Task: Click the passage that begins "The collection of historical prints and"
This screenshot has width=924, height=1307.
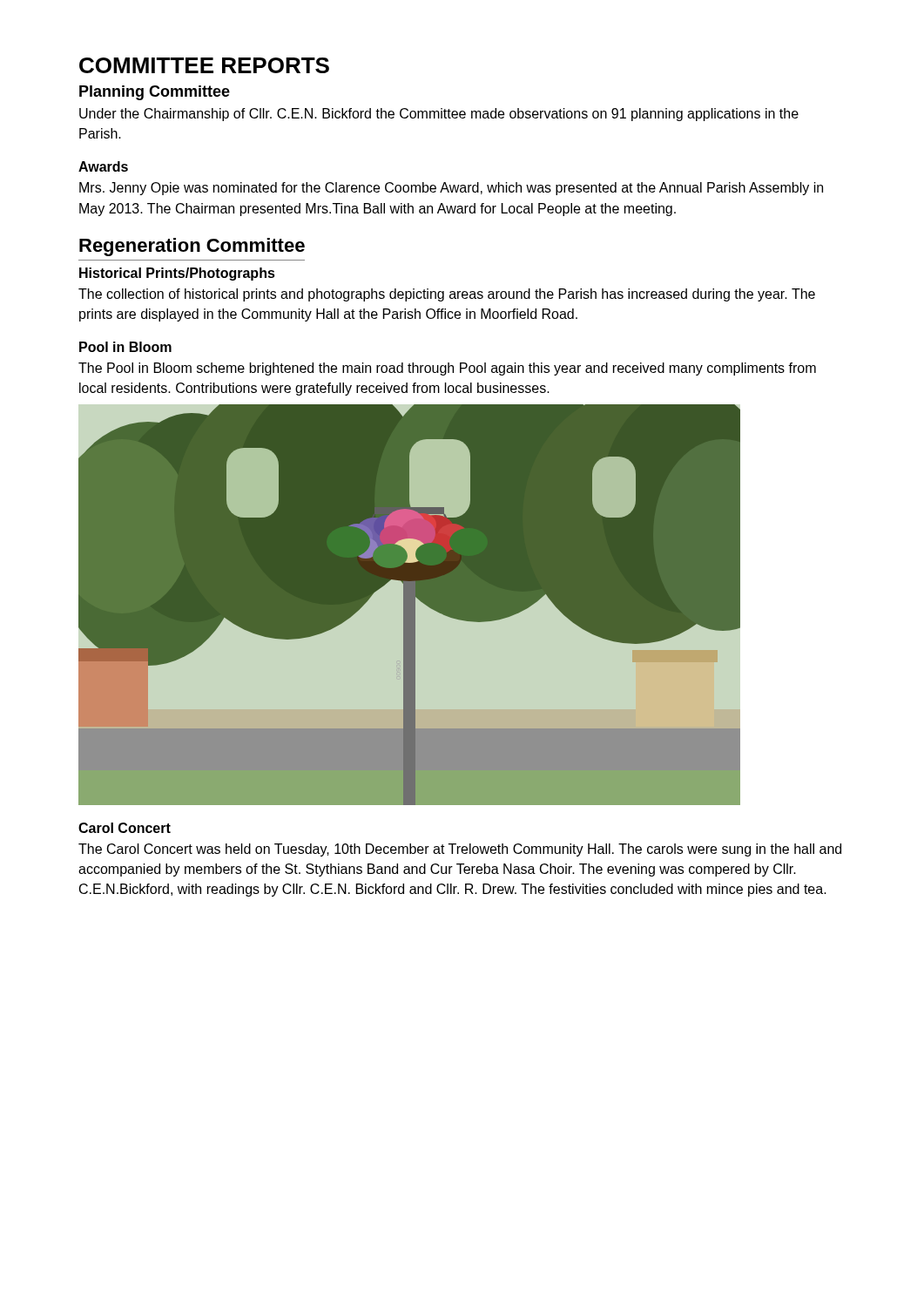Action: coord(447,304)
